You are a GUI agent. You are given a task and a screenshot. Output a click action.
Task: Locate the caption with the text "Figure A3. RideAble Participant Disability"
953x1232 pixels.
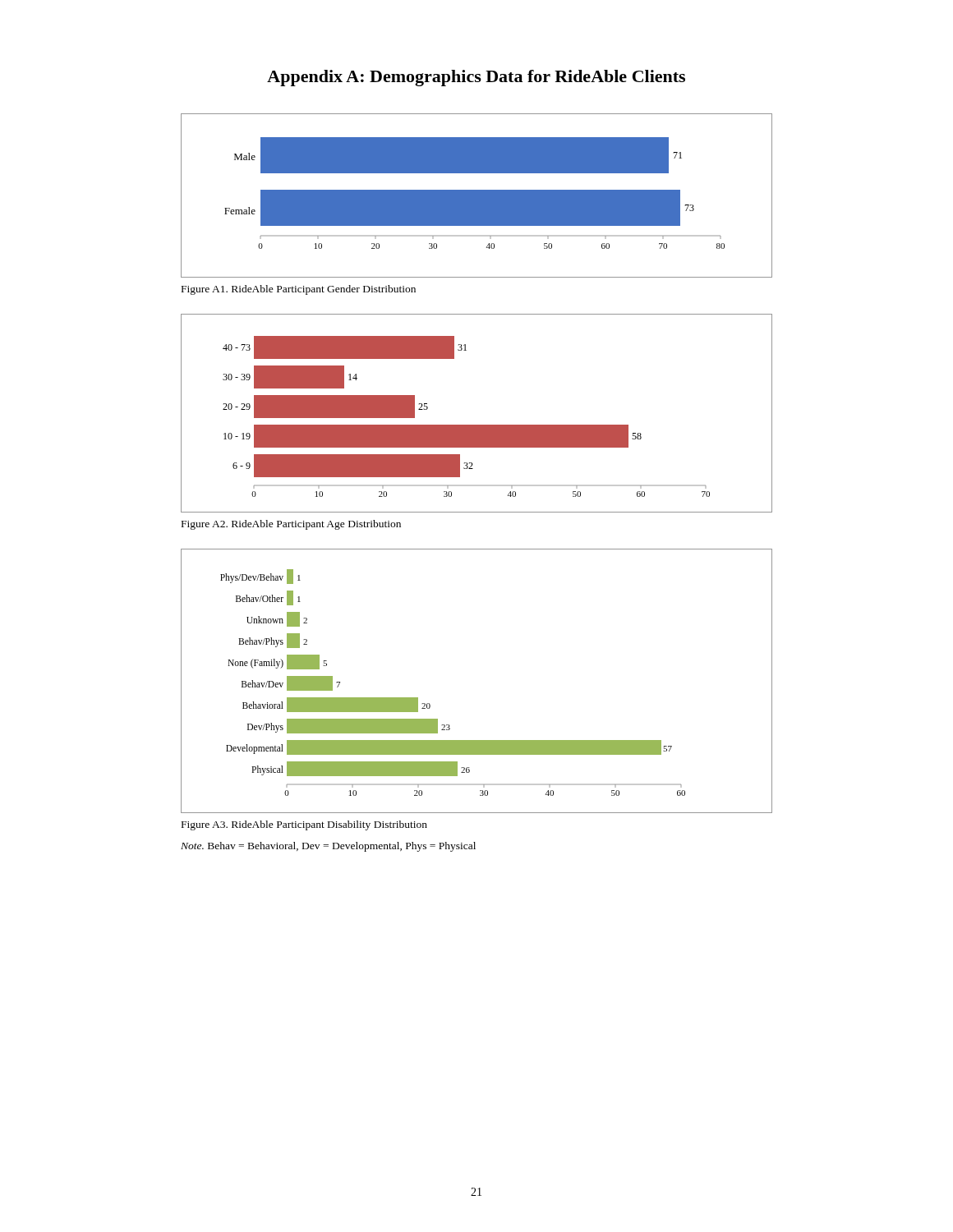pyautogui.click(x=304, y=824)
